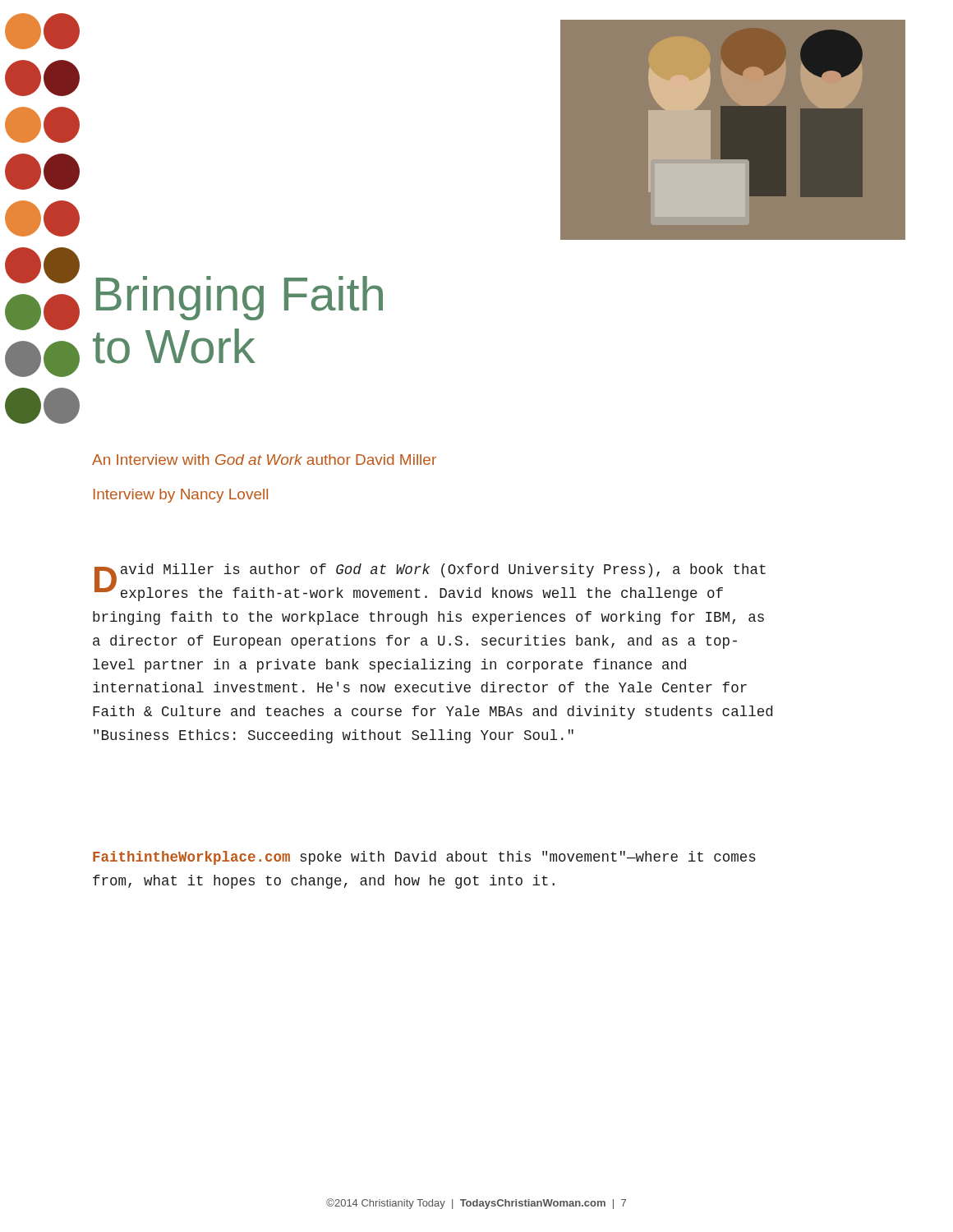Locate the illustration
953x1232 pixels.
click(x=45, y=222)
